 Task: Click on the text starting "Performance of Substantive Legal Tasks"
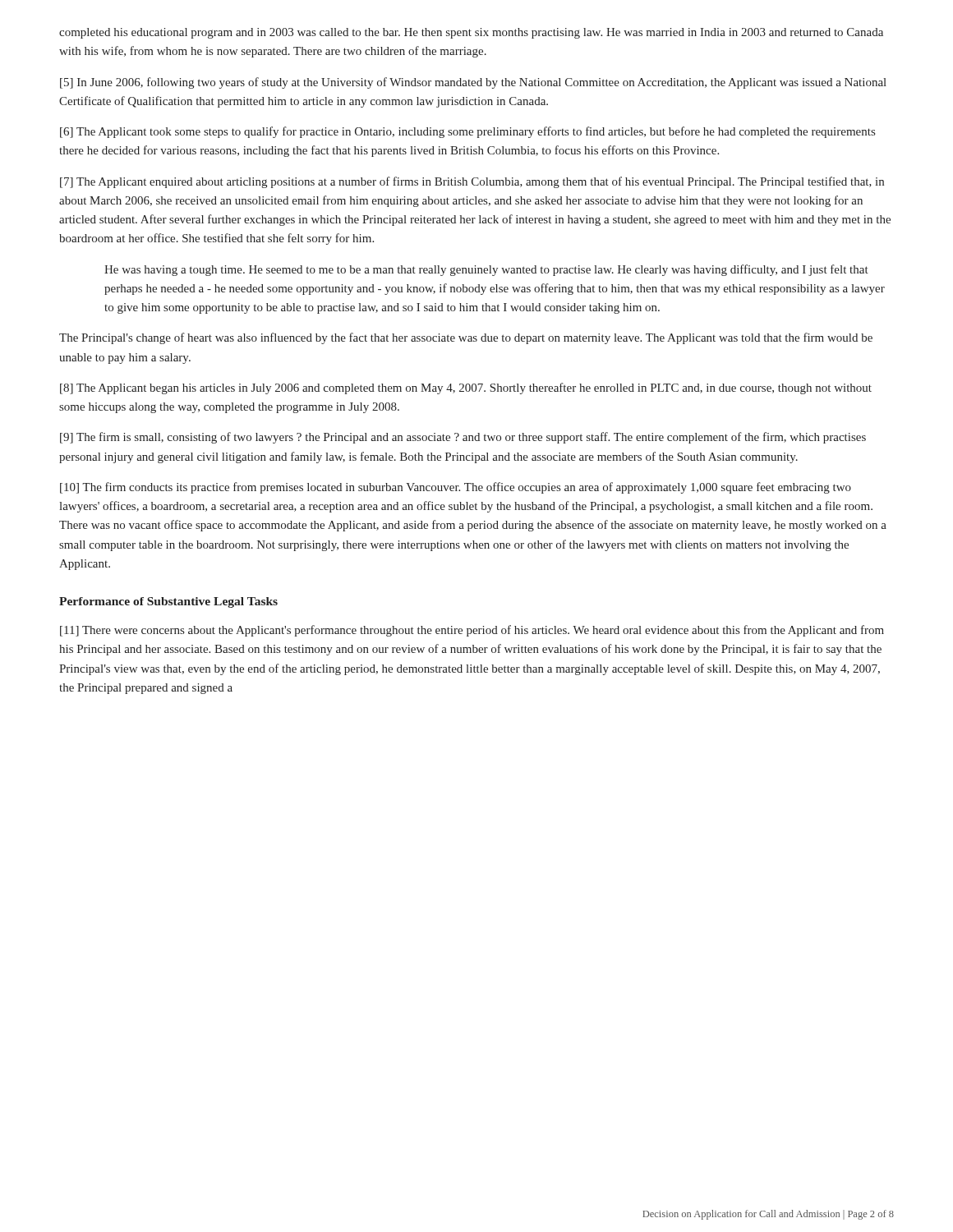[168, 602]
